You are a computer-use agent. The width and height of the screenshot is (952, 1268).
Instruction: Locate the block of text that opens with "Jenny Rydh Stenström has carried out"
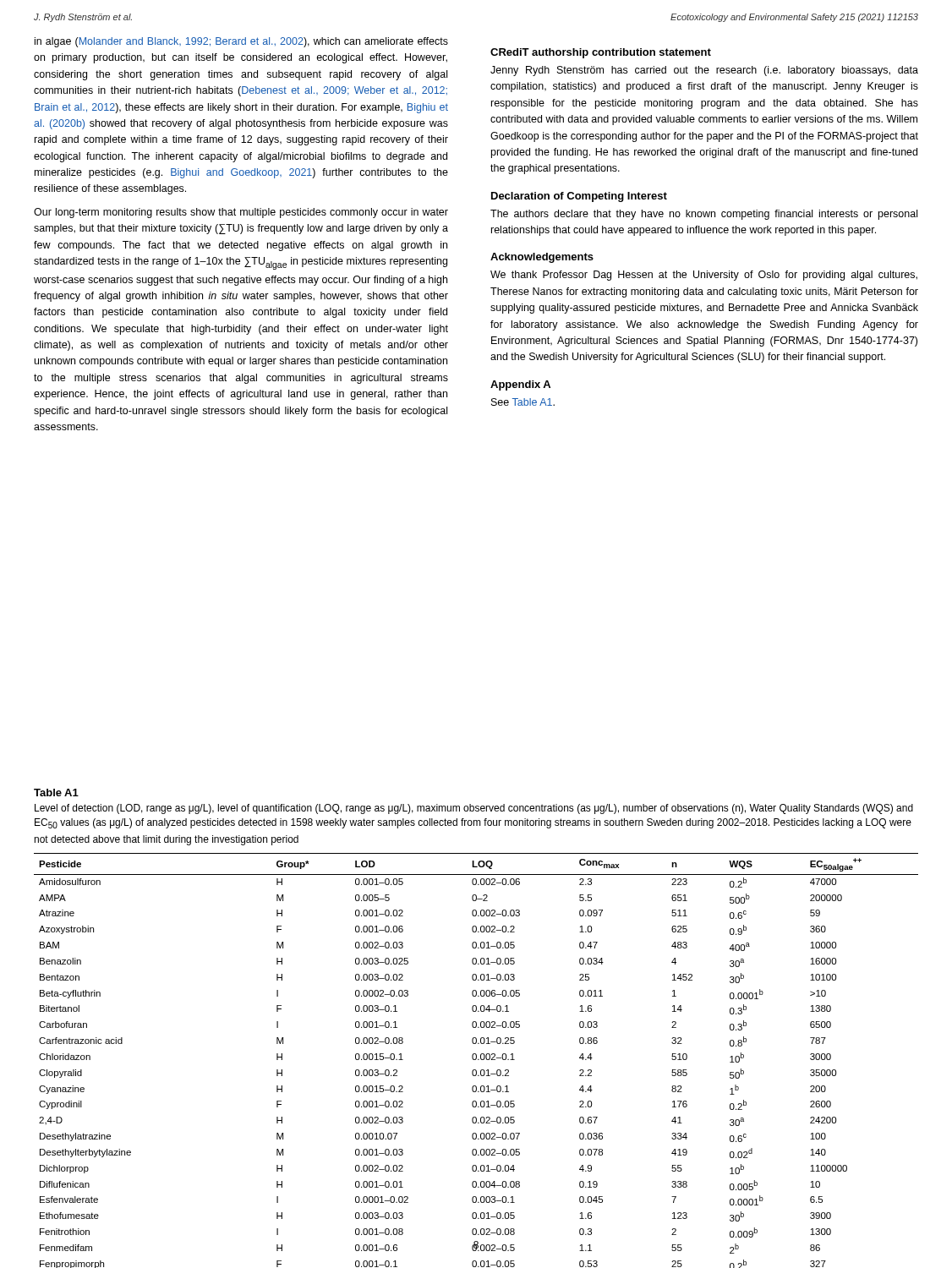704,119
